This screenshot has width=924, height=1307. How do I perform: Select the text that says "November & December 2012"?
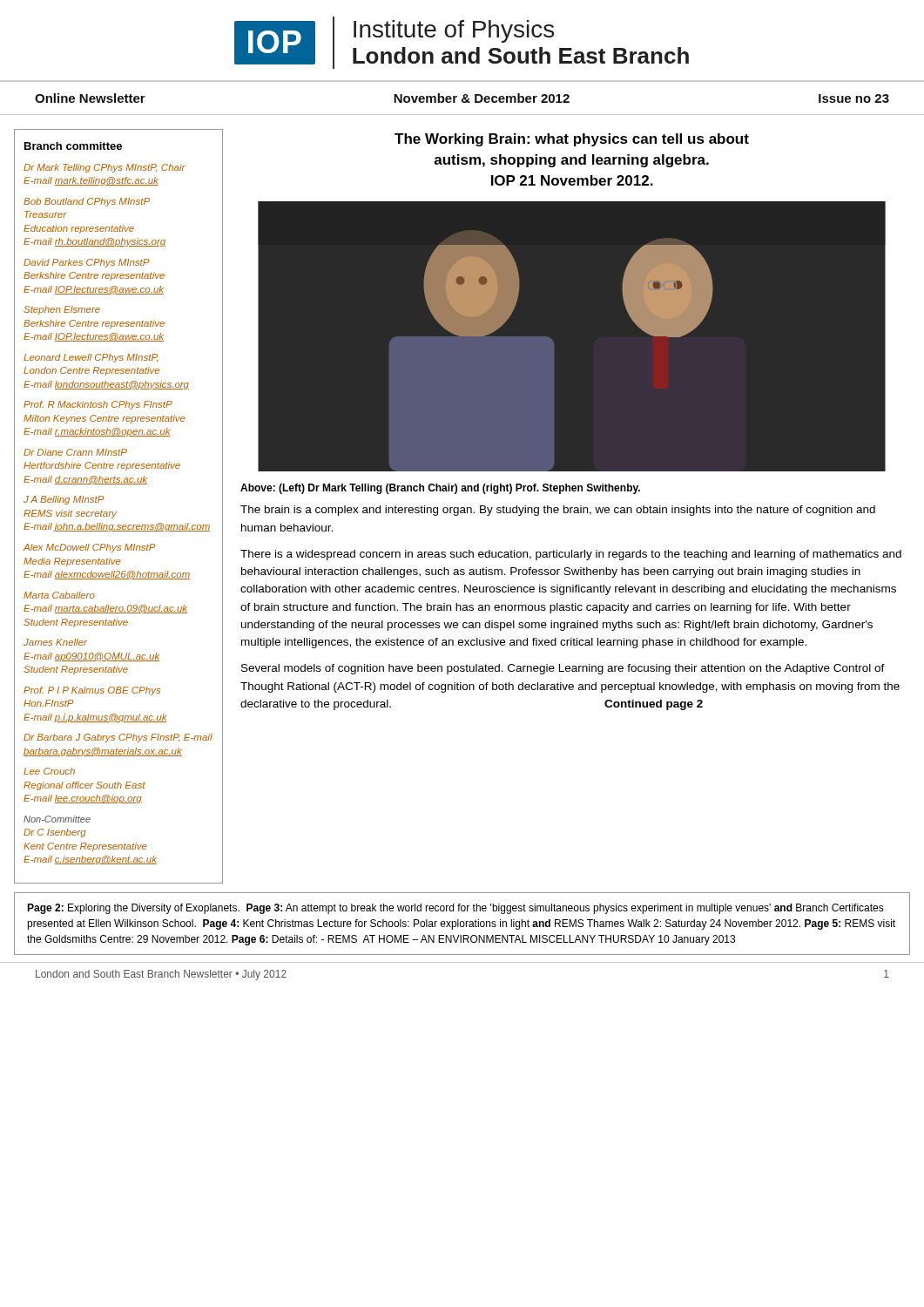(x=482, y=98)
